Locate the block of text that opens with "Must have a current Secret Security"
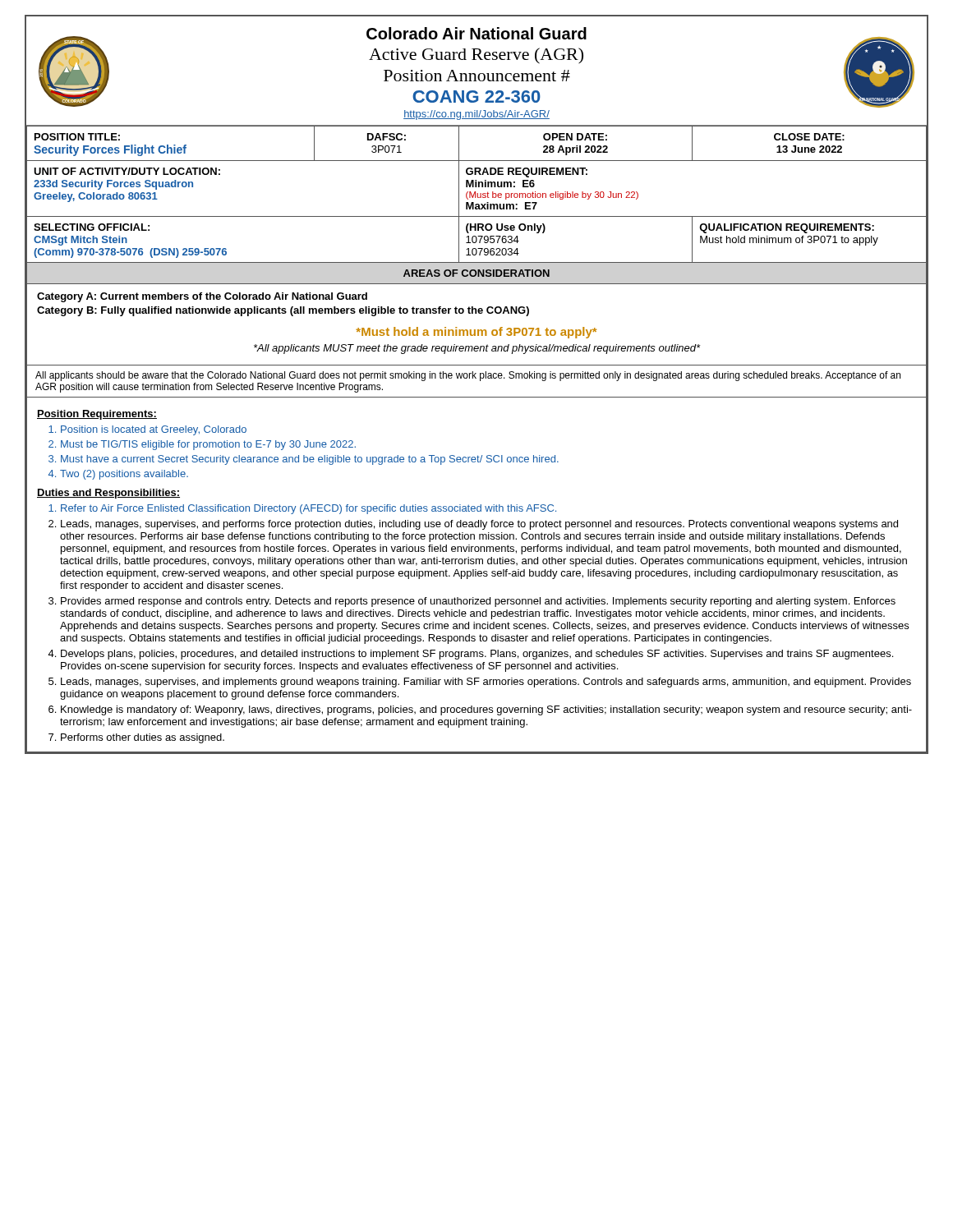The image size is (953, 1232). click(309, 459)
